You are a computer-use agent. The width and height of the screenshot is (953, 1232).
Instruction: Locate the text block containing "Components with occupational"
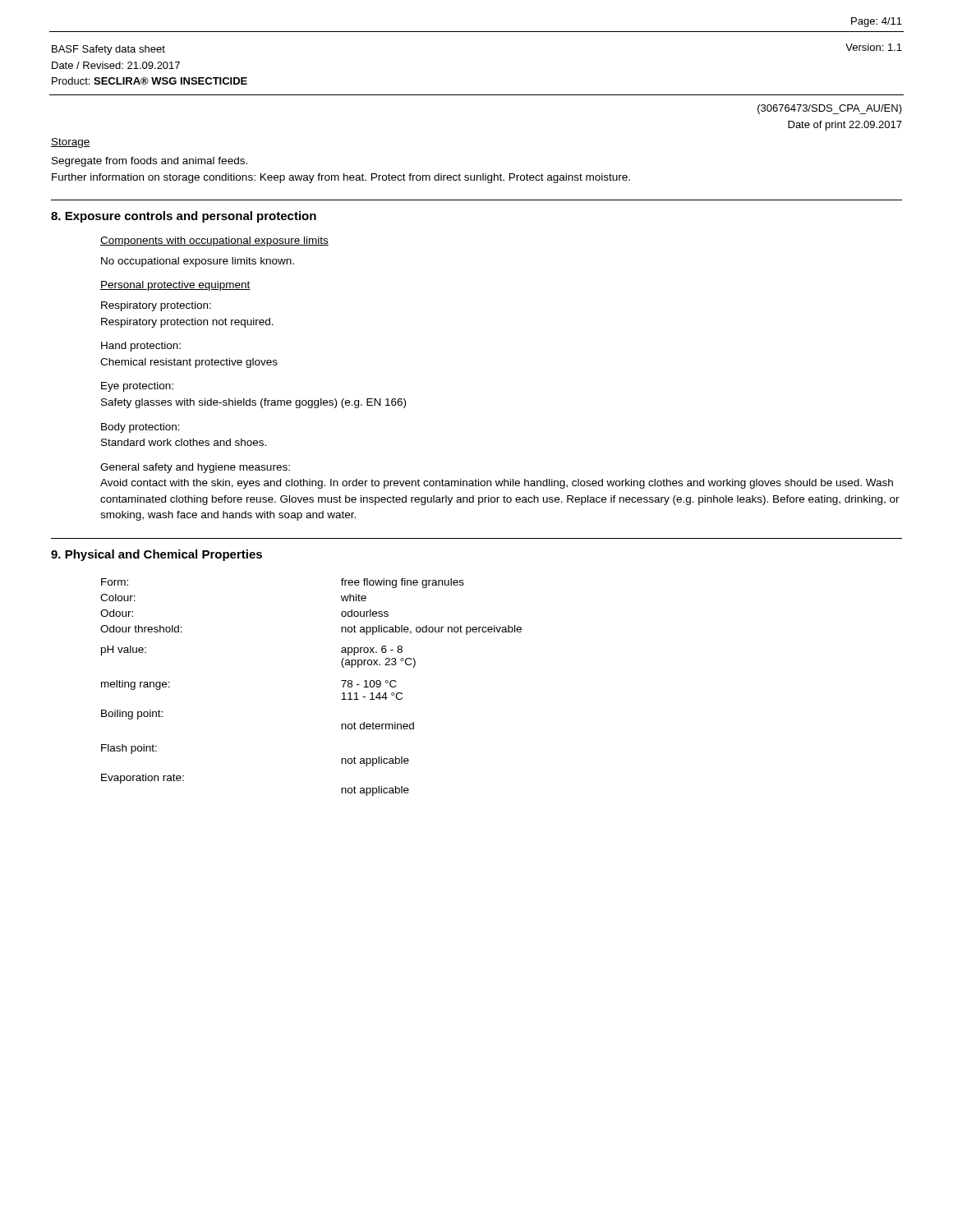(214, 240)
